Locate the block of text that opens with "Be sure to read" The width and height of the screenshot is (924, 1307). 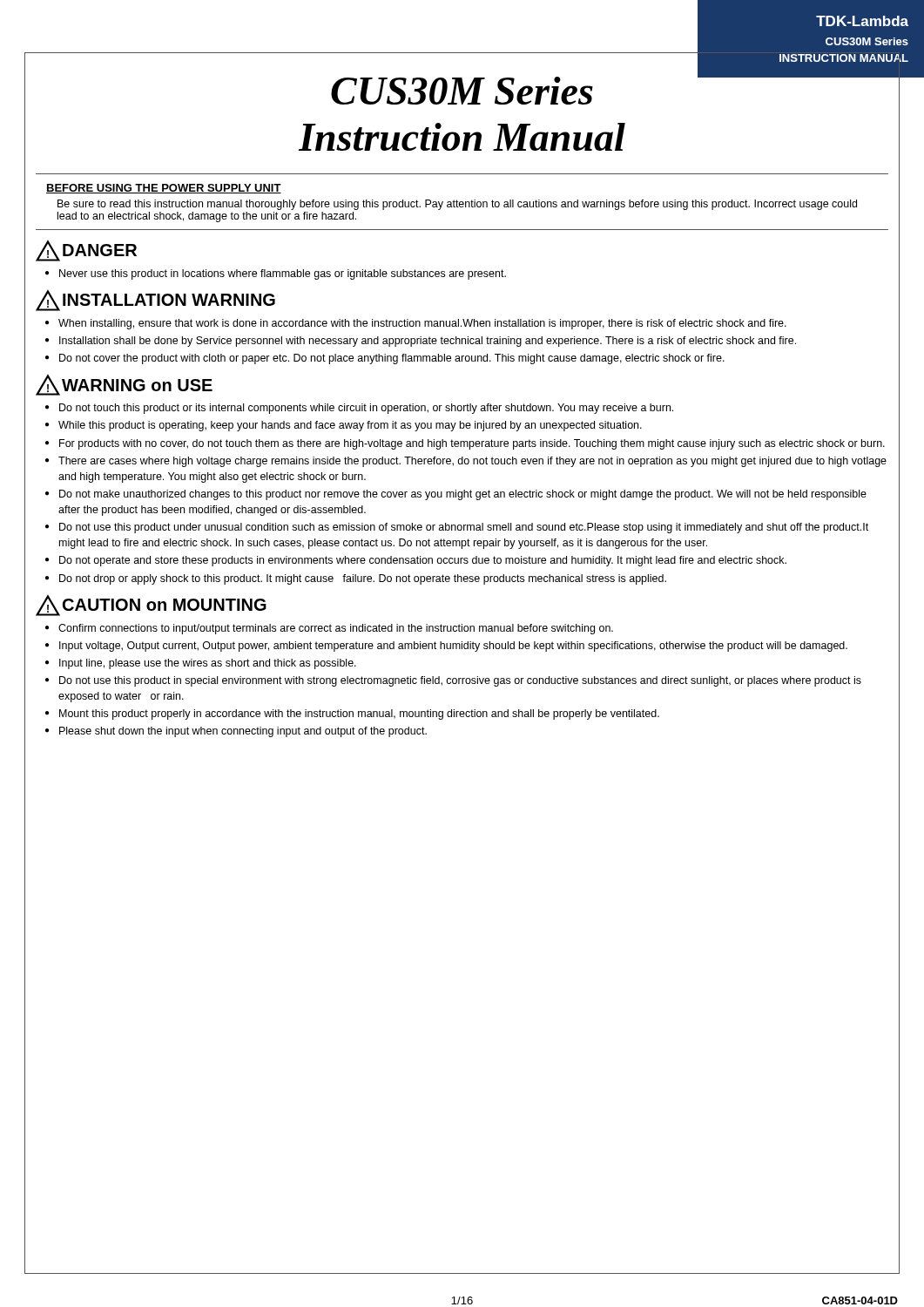click(457, 210)
